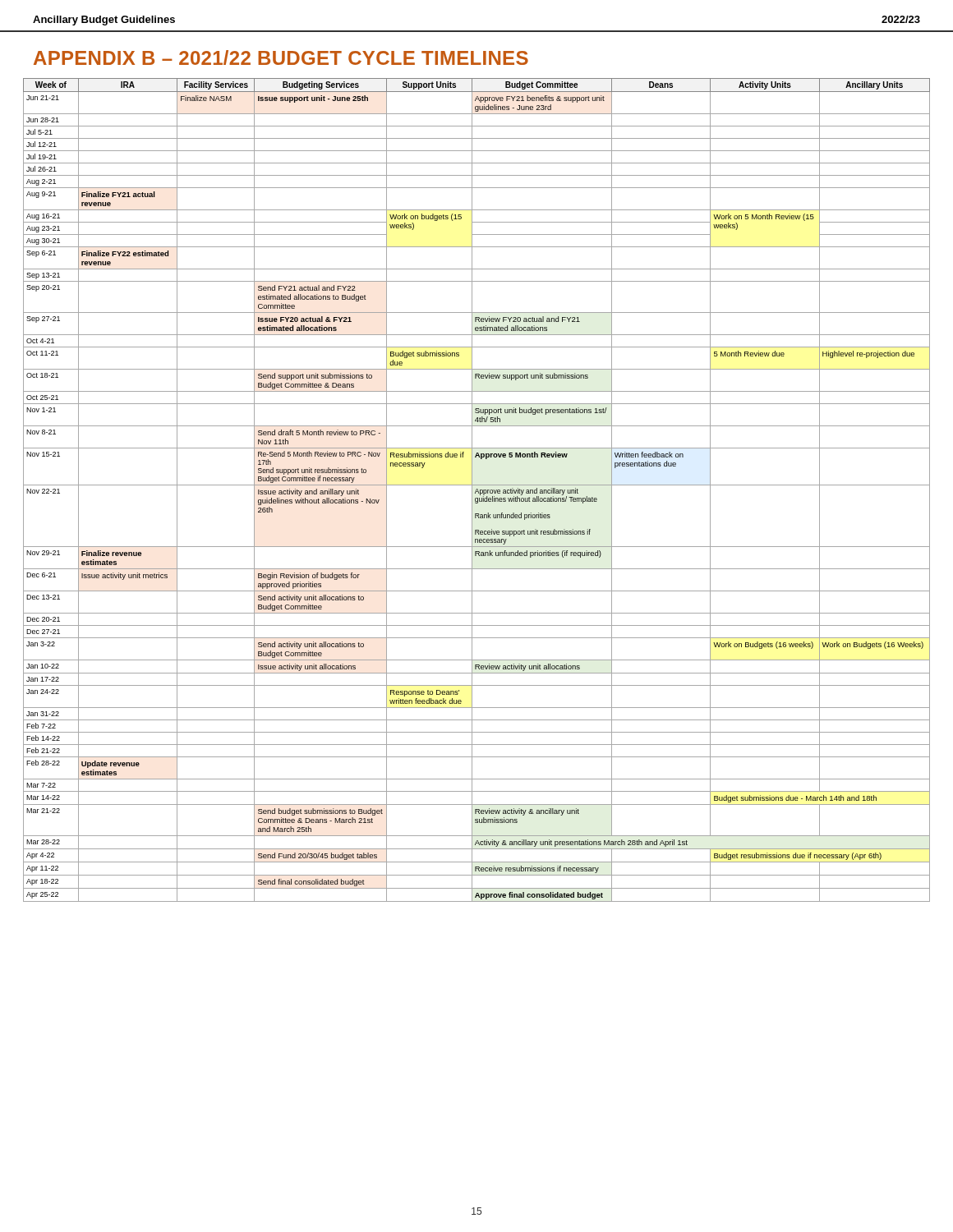This screenshot has height=1232, width=953.
Task: Select the table that reads "Response to Deans' written"
Action: (x=476, y=498)
